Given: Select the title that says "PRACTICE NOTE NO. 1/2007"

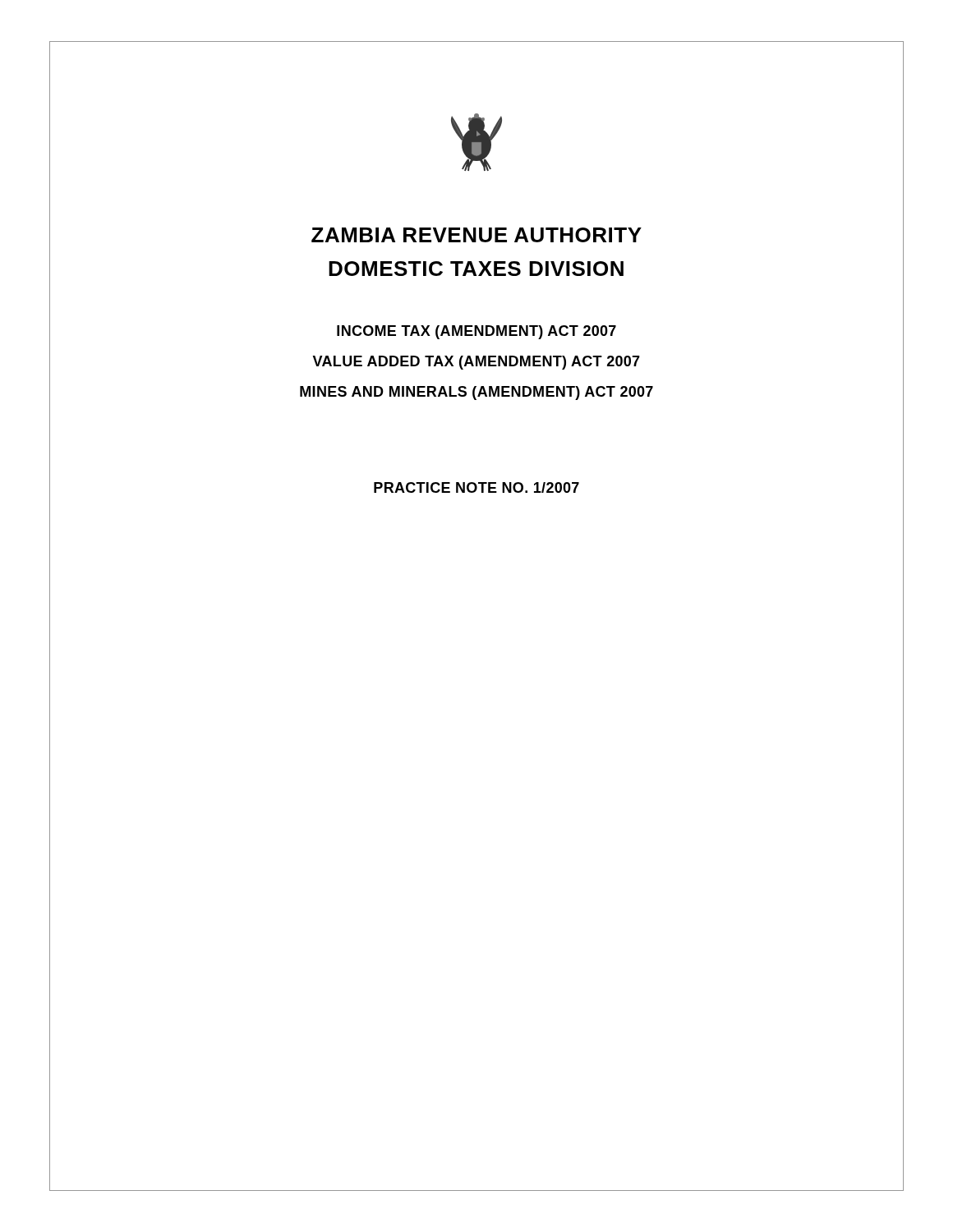Looking at the screenshot, I should pyautogui.click(x=476, y=488).
